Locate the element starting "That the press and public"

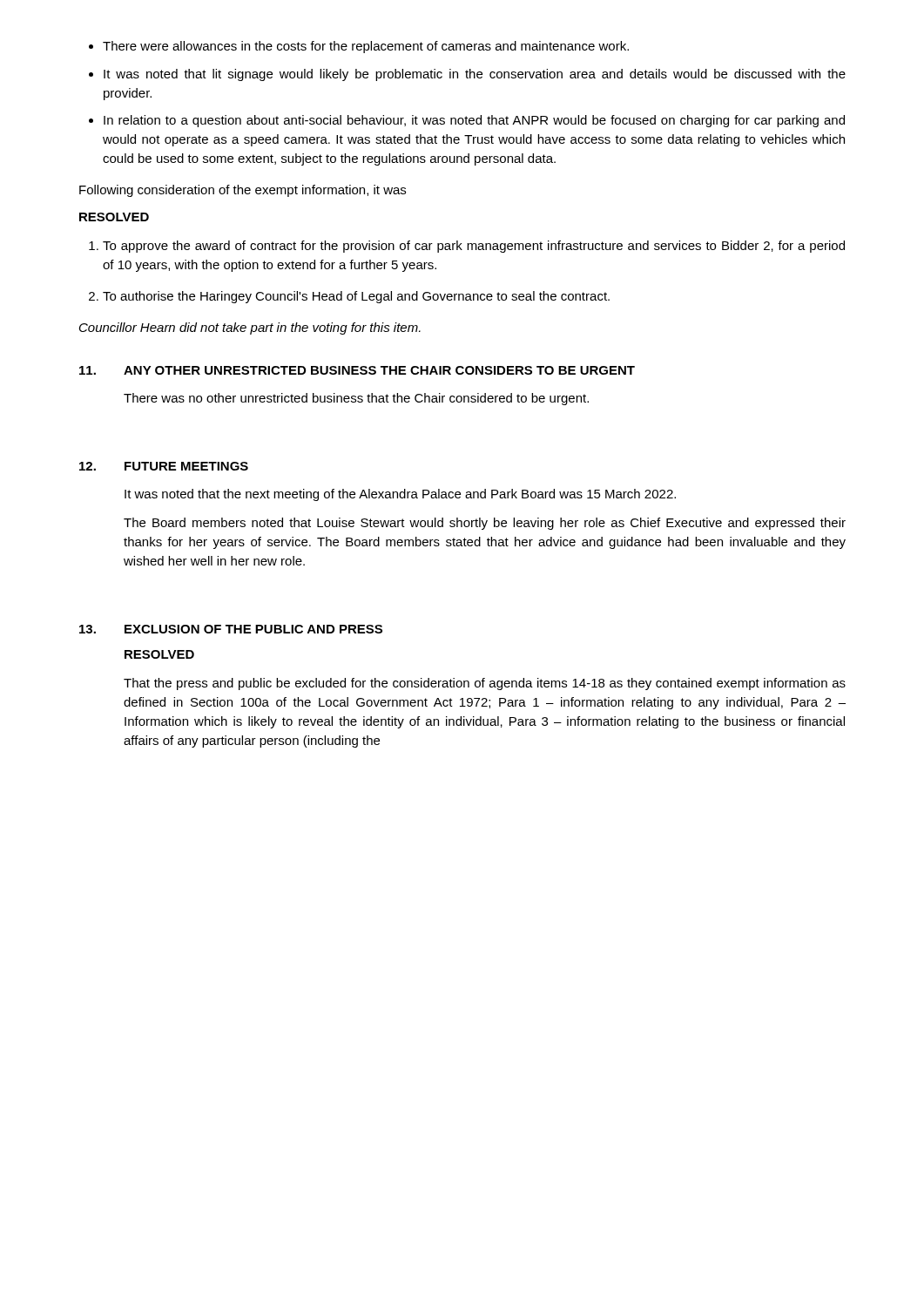[485, 711]
